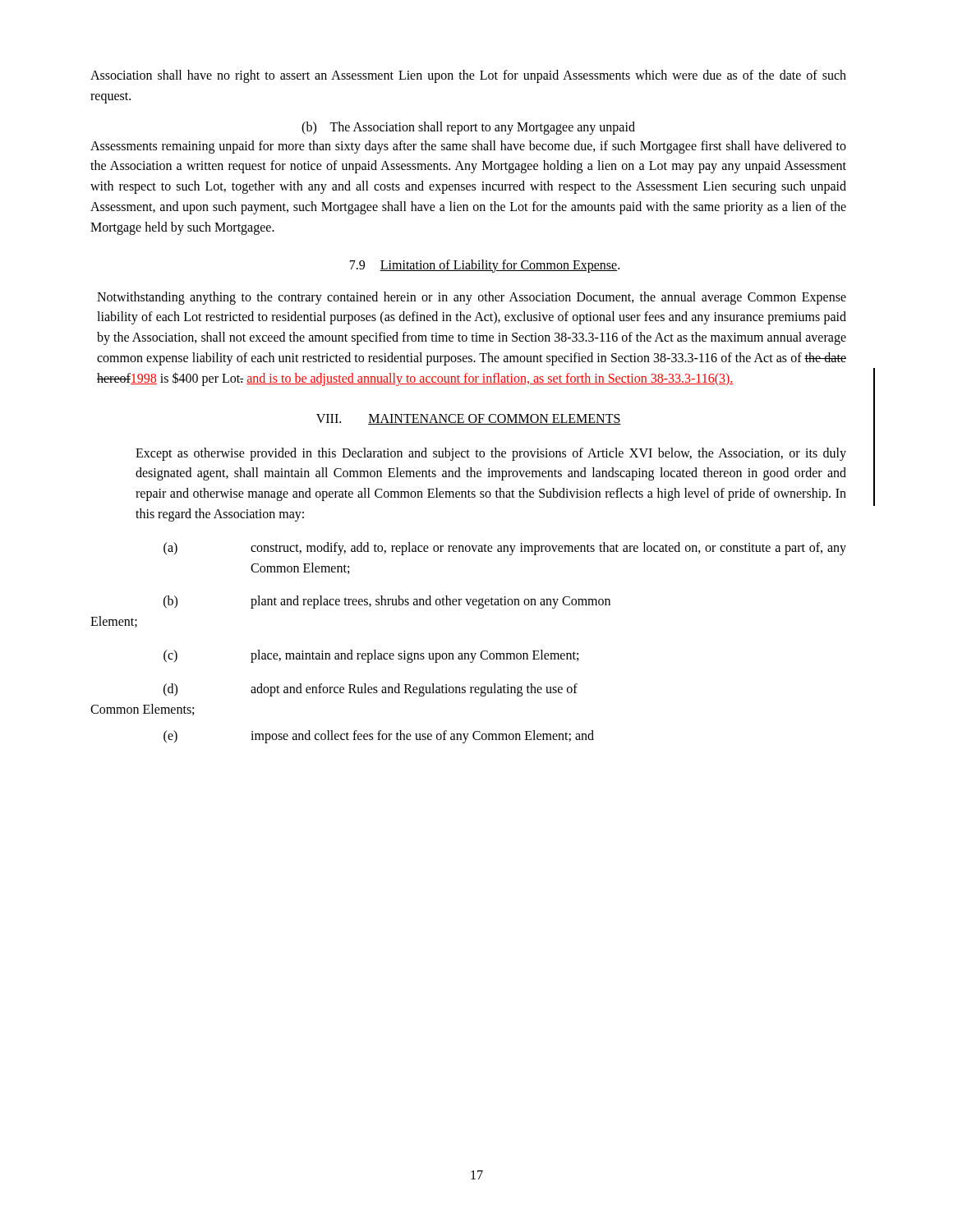The image size is (953, 1232).
Task: Point to the text block starting "VIII. MAINTENANCE OF COMMON ELEMENTS"
Action: (x=468, y=418)
